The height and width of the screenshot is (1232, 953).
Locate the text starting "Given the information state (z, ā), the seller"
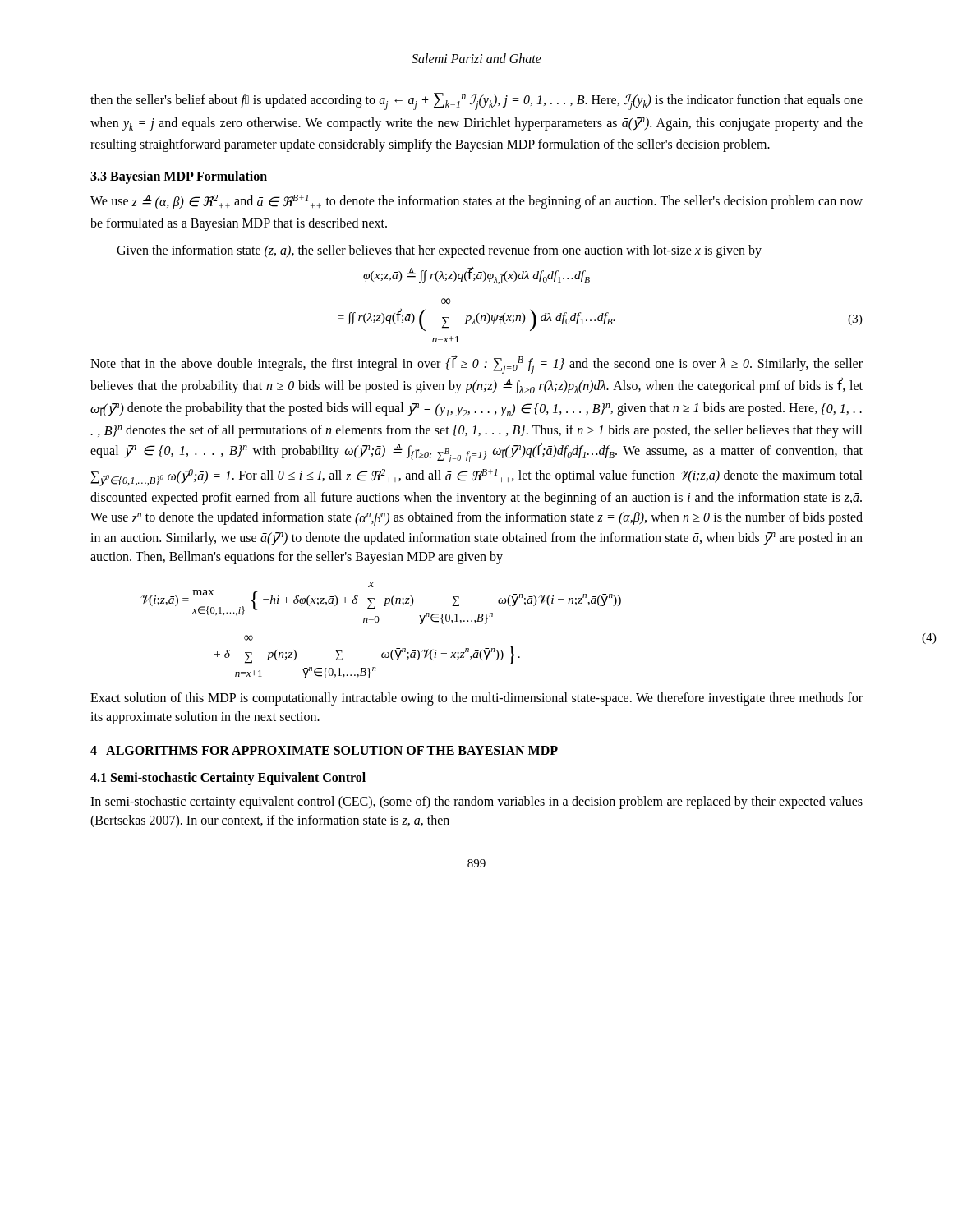click(439, 250)
